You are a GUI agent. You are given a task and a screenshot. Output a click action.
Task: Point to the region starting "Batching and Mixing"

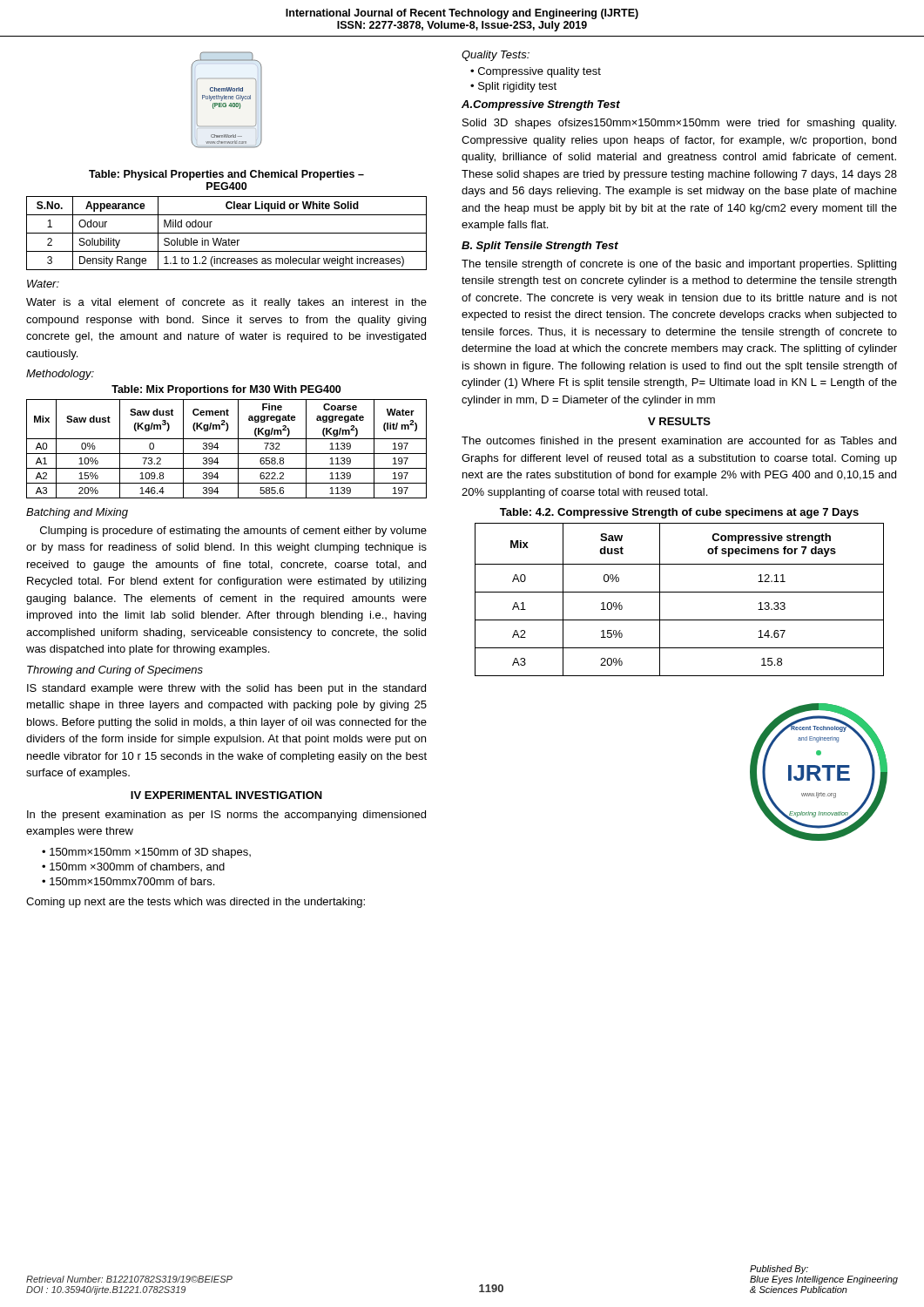pos(77,512)
